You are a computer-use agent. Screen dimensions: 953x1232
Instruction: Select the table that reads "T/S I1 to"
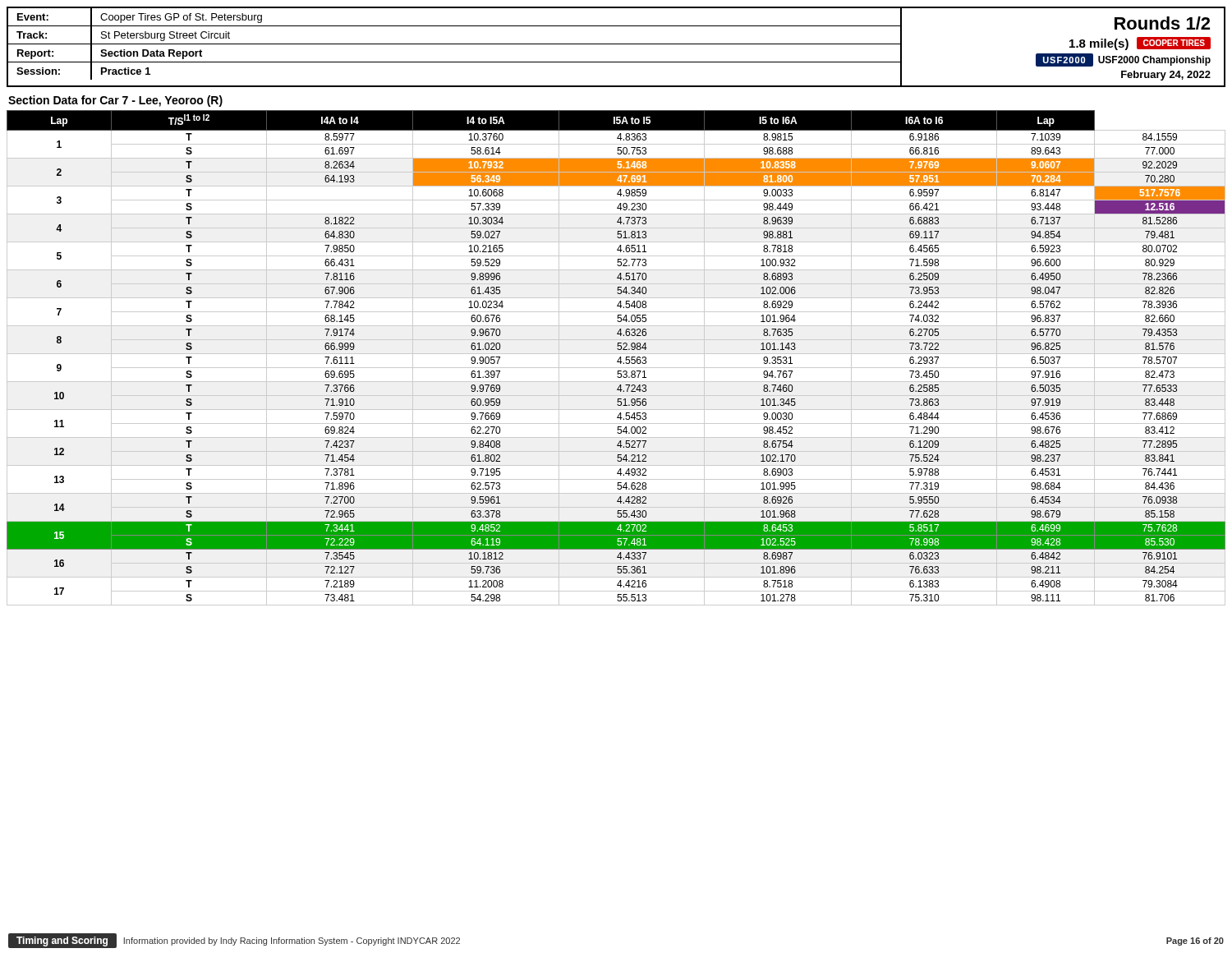point(616,358)
